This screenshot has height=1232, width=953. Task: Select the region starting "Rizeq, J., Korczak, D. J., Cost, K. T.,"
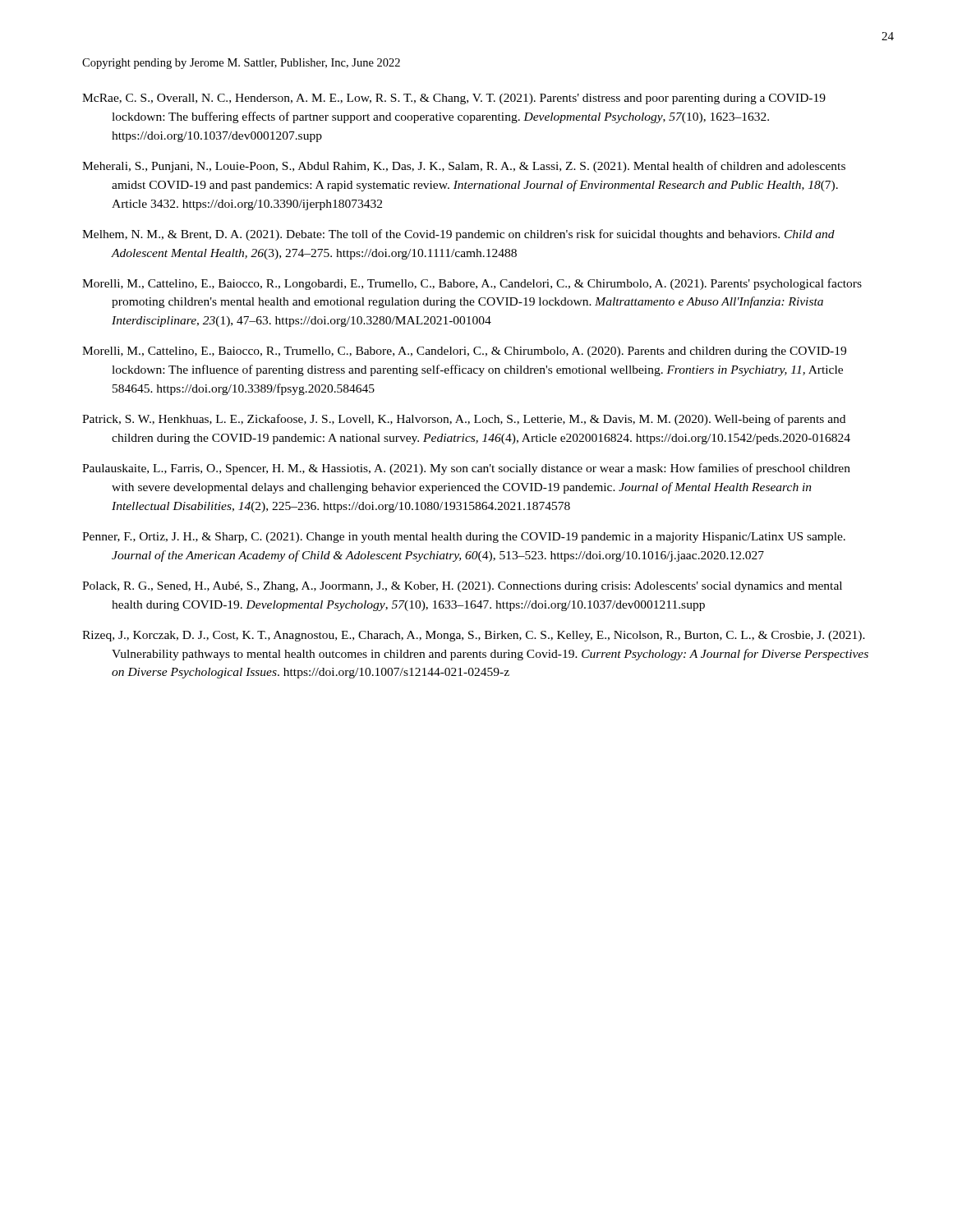pyautogui.click(x=475, y=653)
